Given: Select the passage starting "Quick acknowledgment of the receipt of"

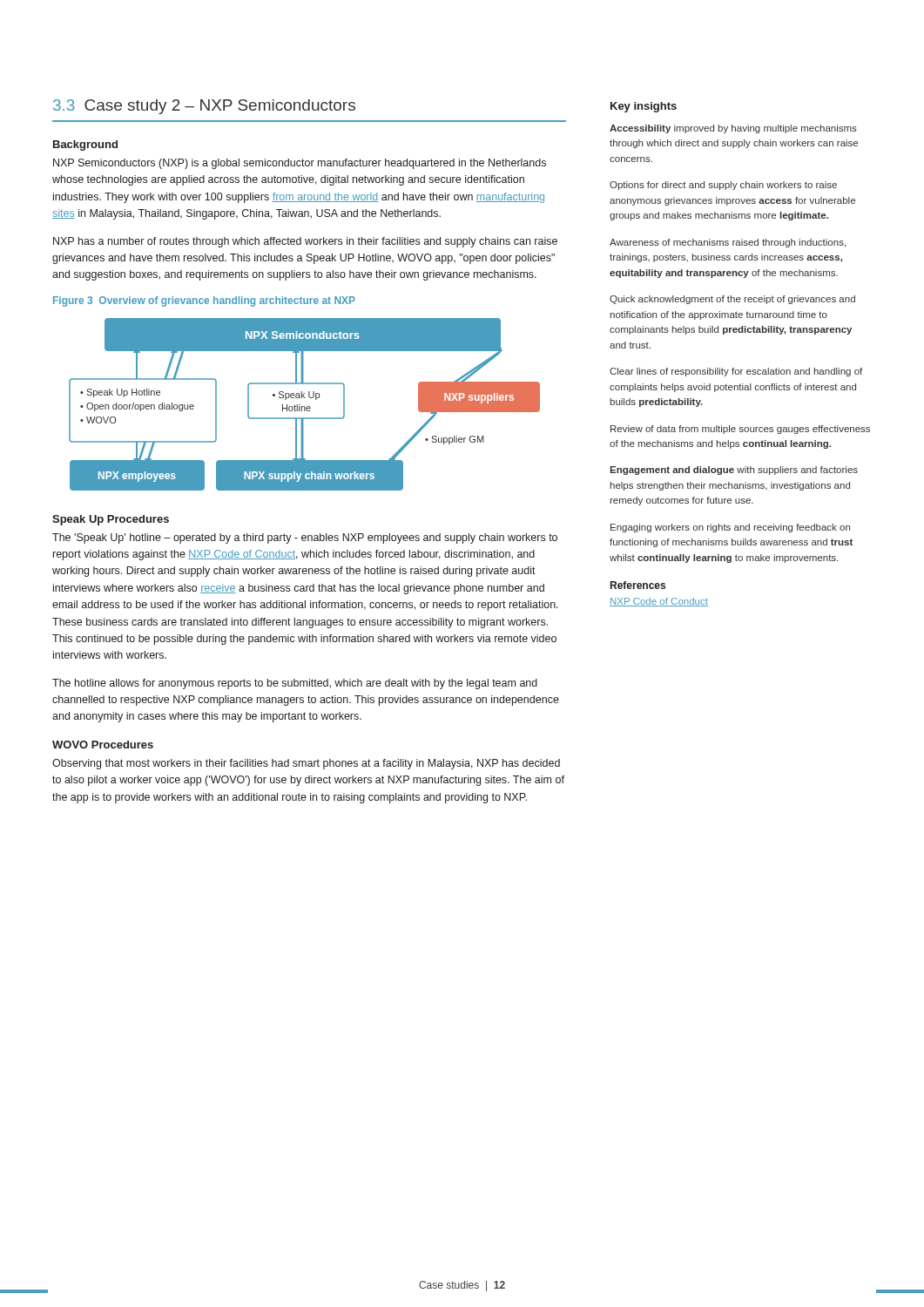Looking at the screenshot, I should tap(733, 322).
